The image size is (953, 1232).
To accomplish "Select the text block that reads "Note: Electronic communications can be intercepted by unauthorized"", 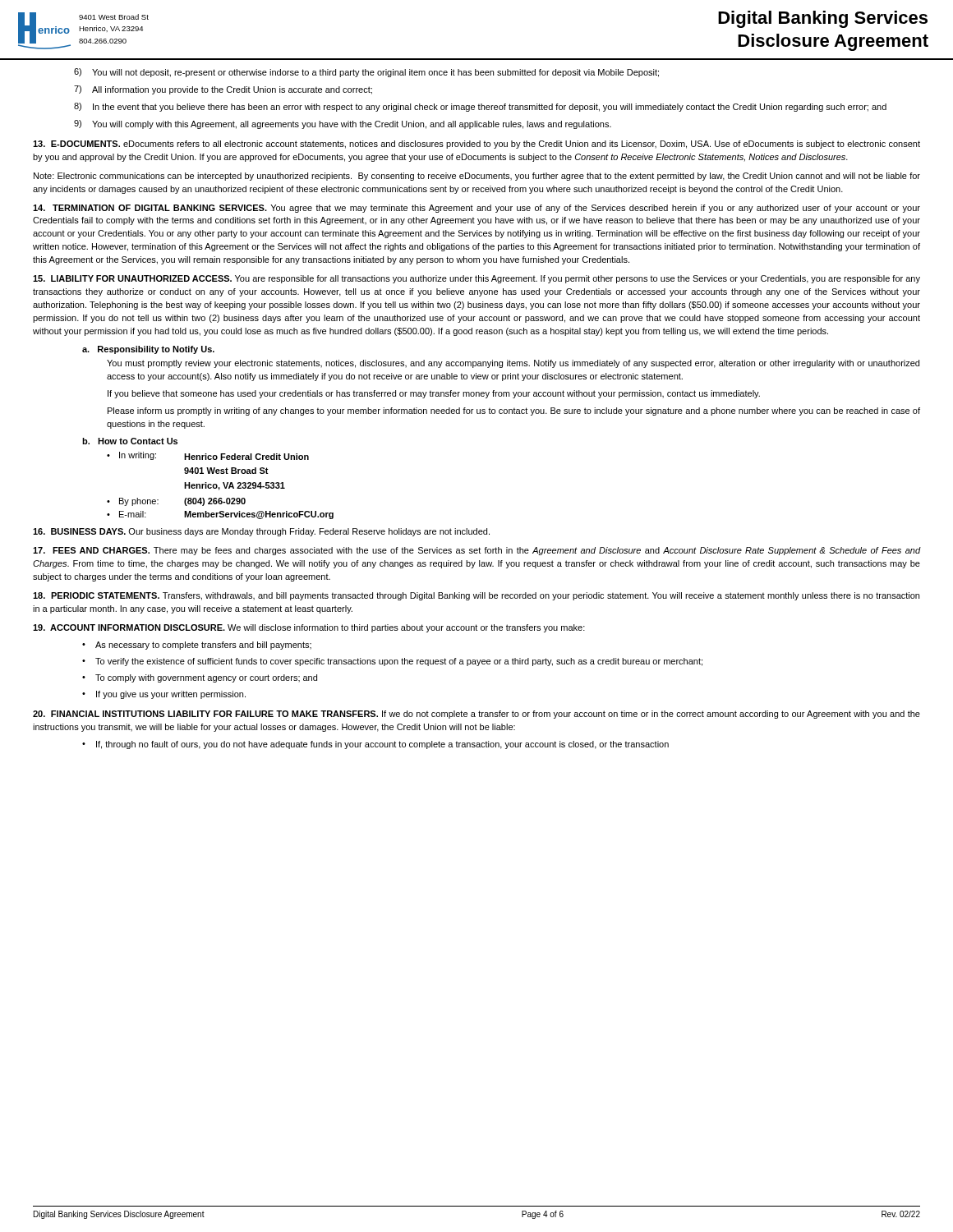I will pos(476,182).
